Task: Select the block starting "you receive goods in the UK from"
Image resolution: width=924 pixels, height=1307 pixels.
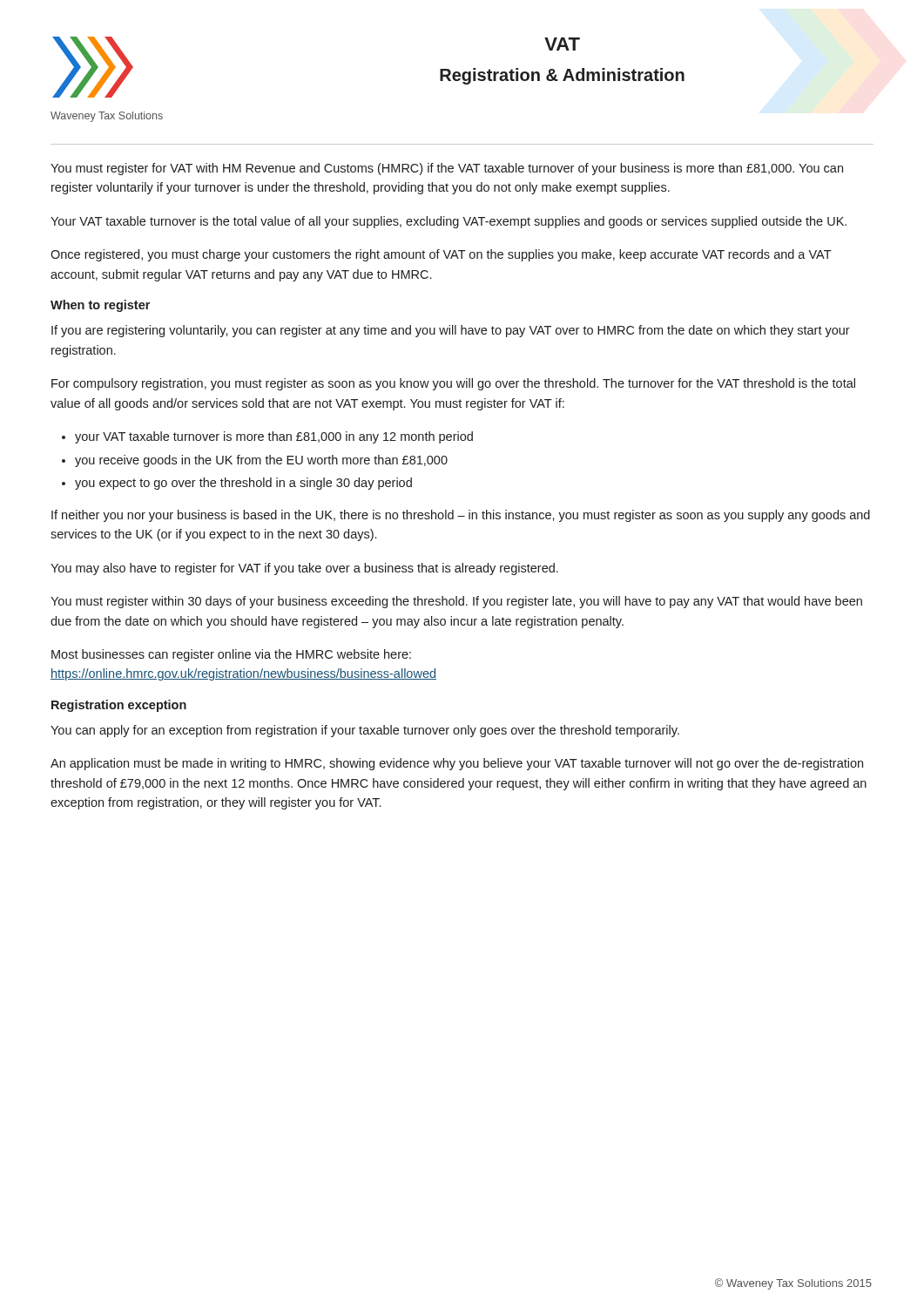Action: 261,460
